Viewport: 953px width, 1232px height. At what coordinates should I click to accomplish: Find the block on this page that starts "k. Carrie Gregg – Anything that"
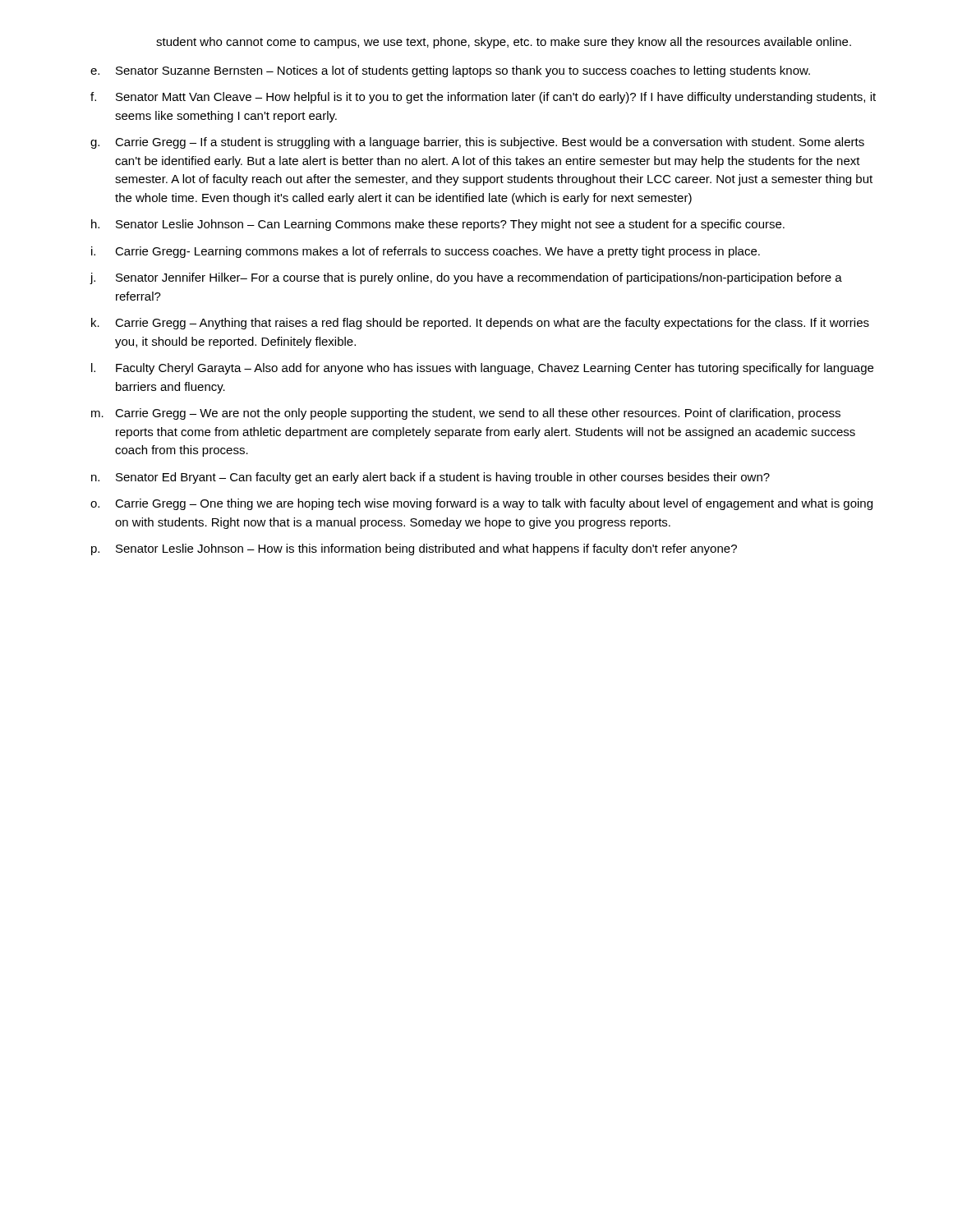pyautogui.click(x=485, y=332)
